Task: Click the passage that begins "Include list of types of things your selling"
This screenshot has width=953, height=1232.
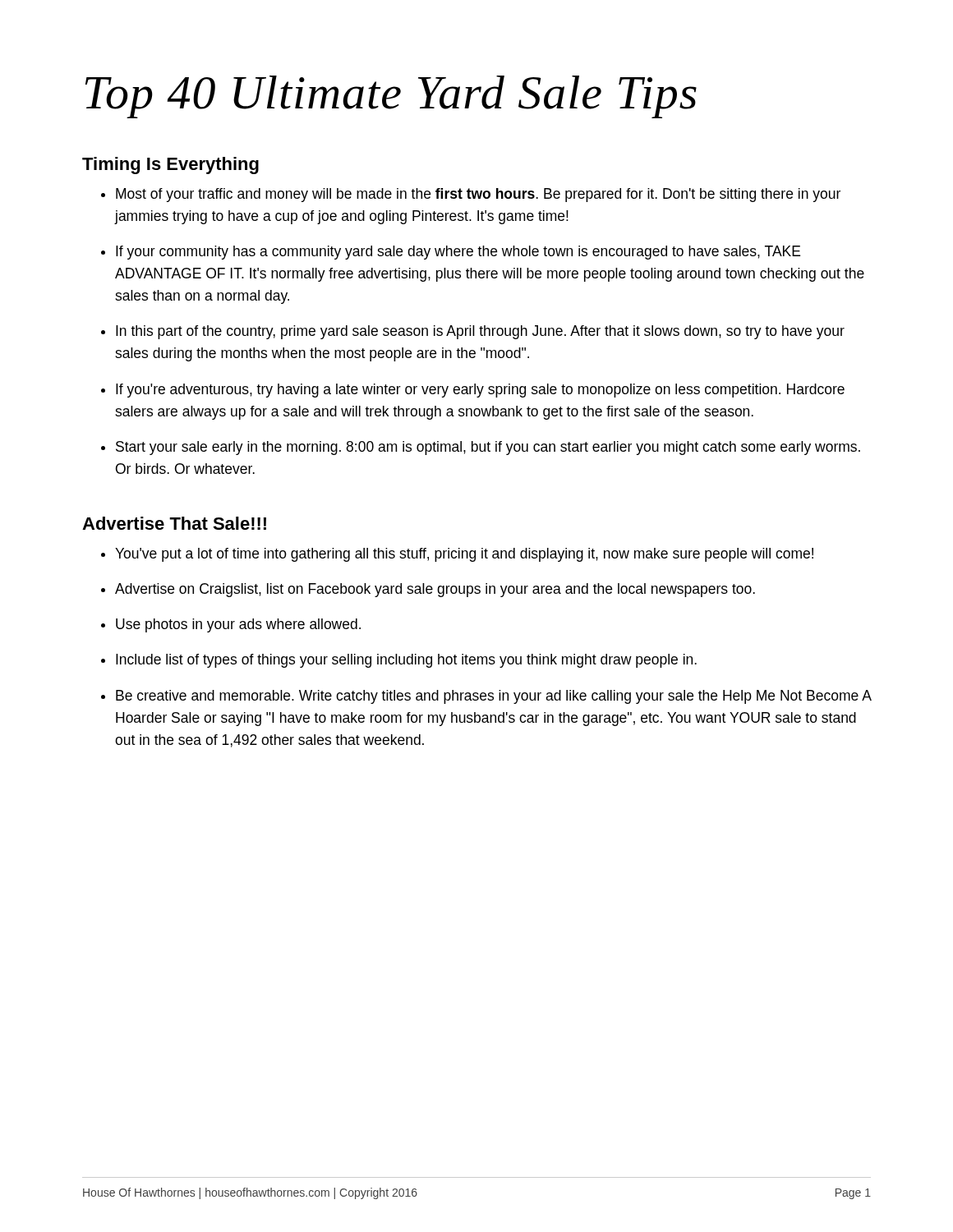Action: click(406, 660)
